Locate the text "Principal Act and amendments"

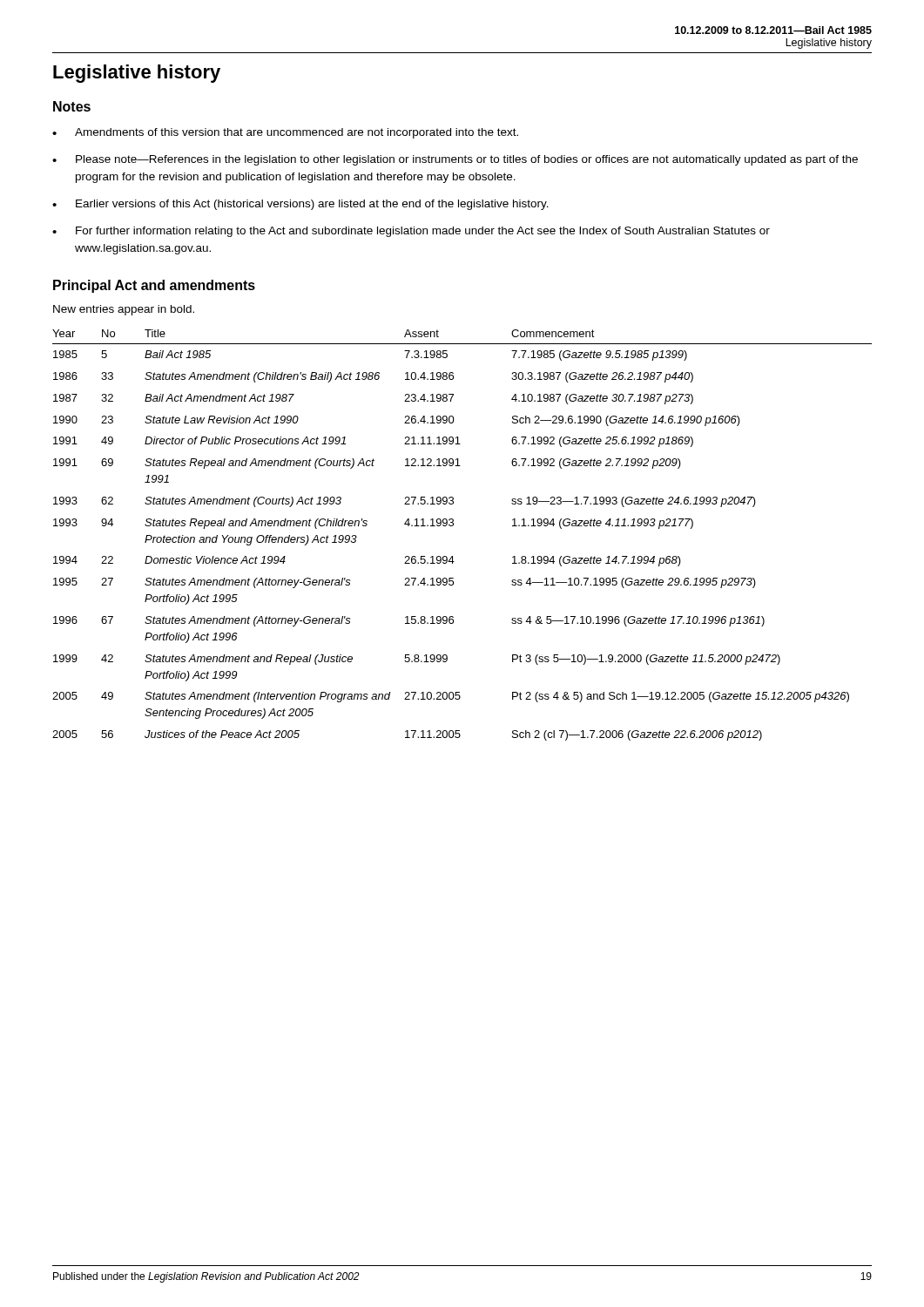[x=154, y=286]
